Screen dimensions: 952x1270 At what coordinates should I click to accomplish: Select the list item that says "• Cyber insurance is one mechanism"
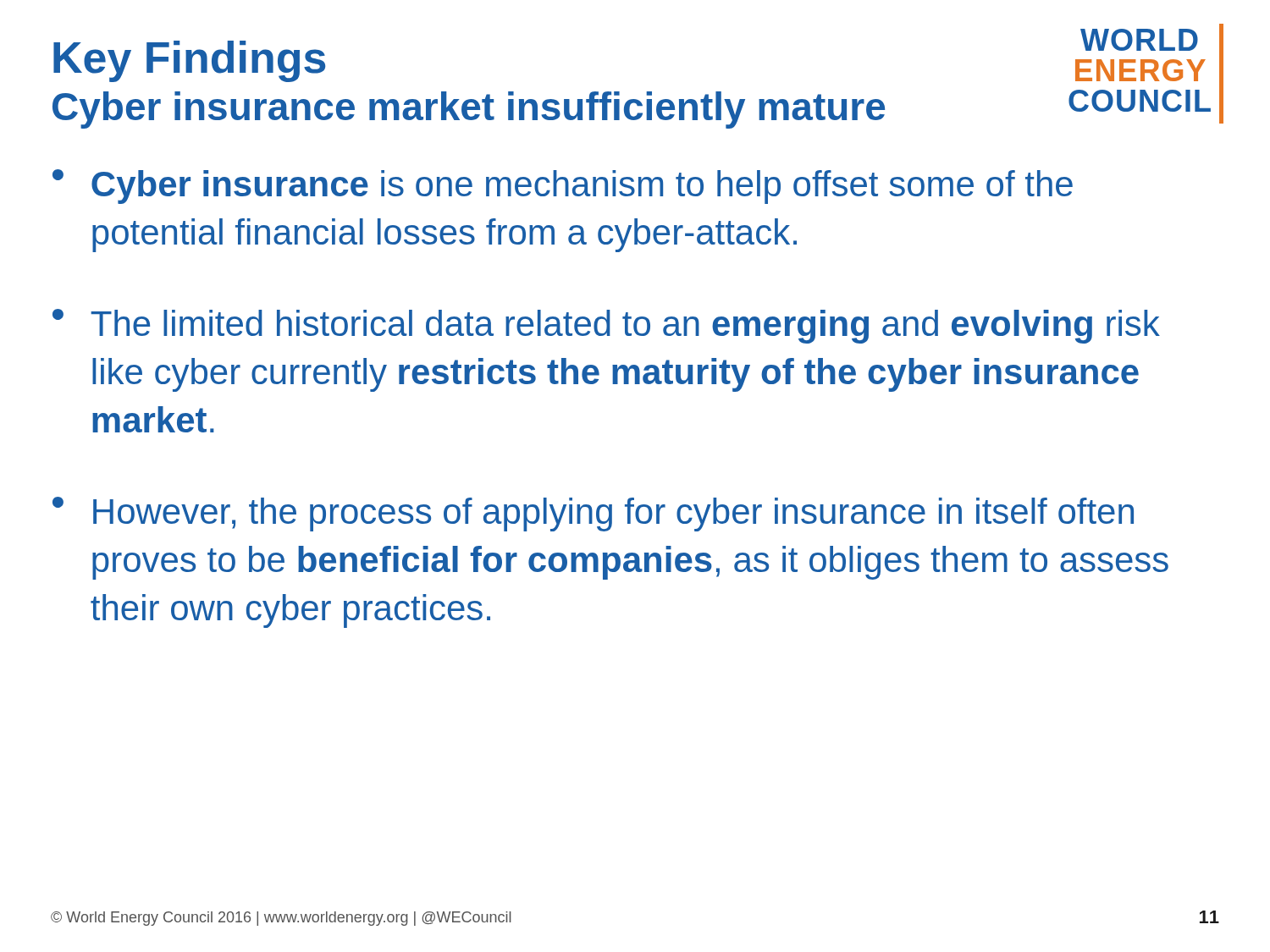coord(627,209)
